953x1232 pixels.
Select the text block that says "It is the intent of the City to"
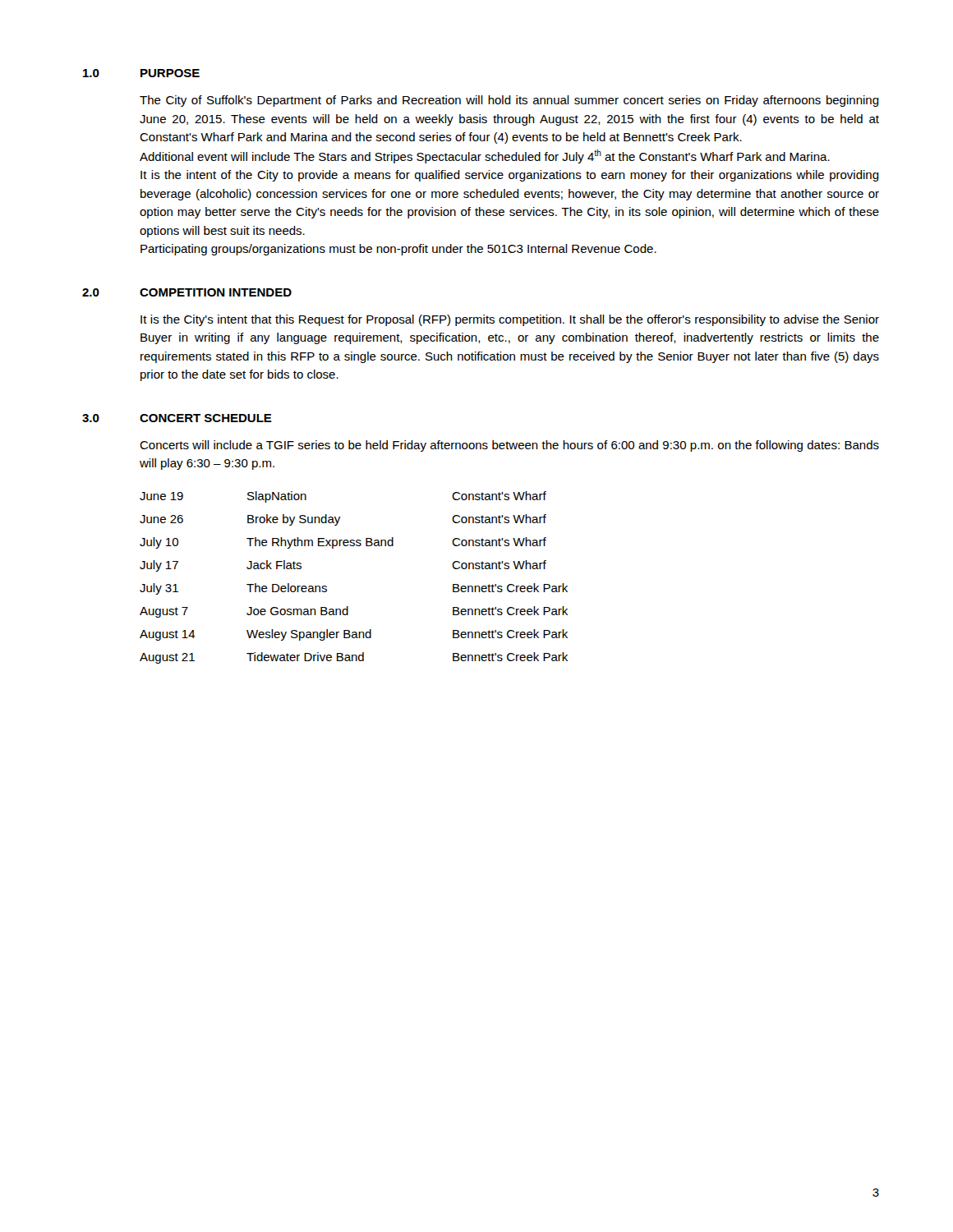tap(509, 203)
